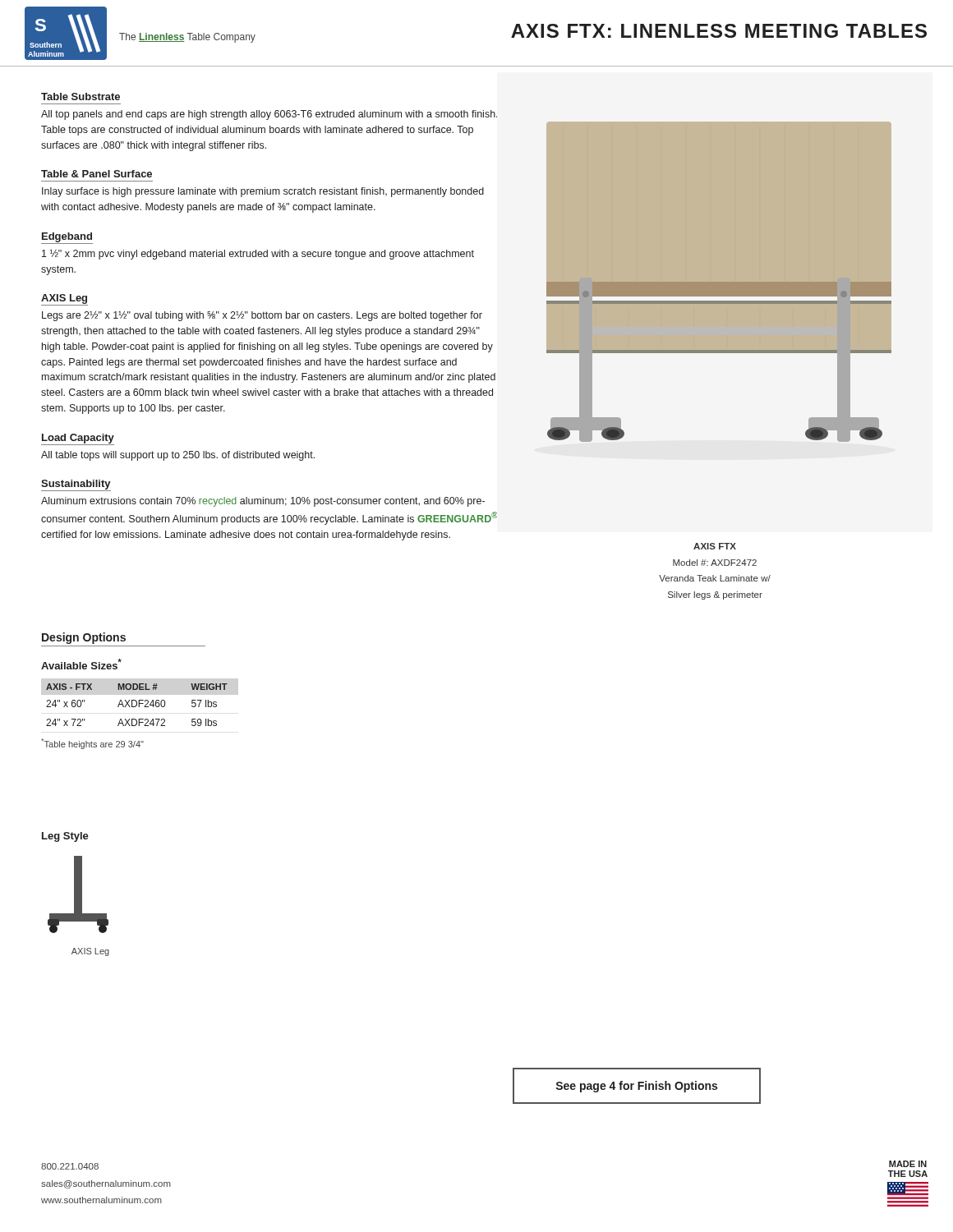
Task: Find the photo
Action: [715, 302]
